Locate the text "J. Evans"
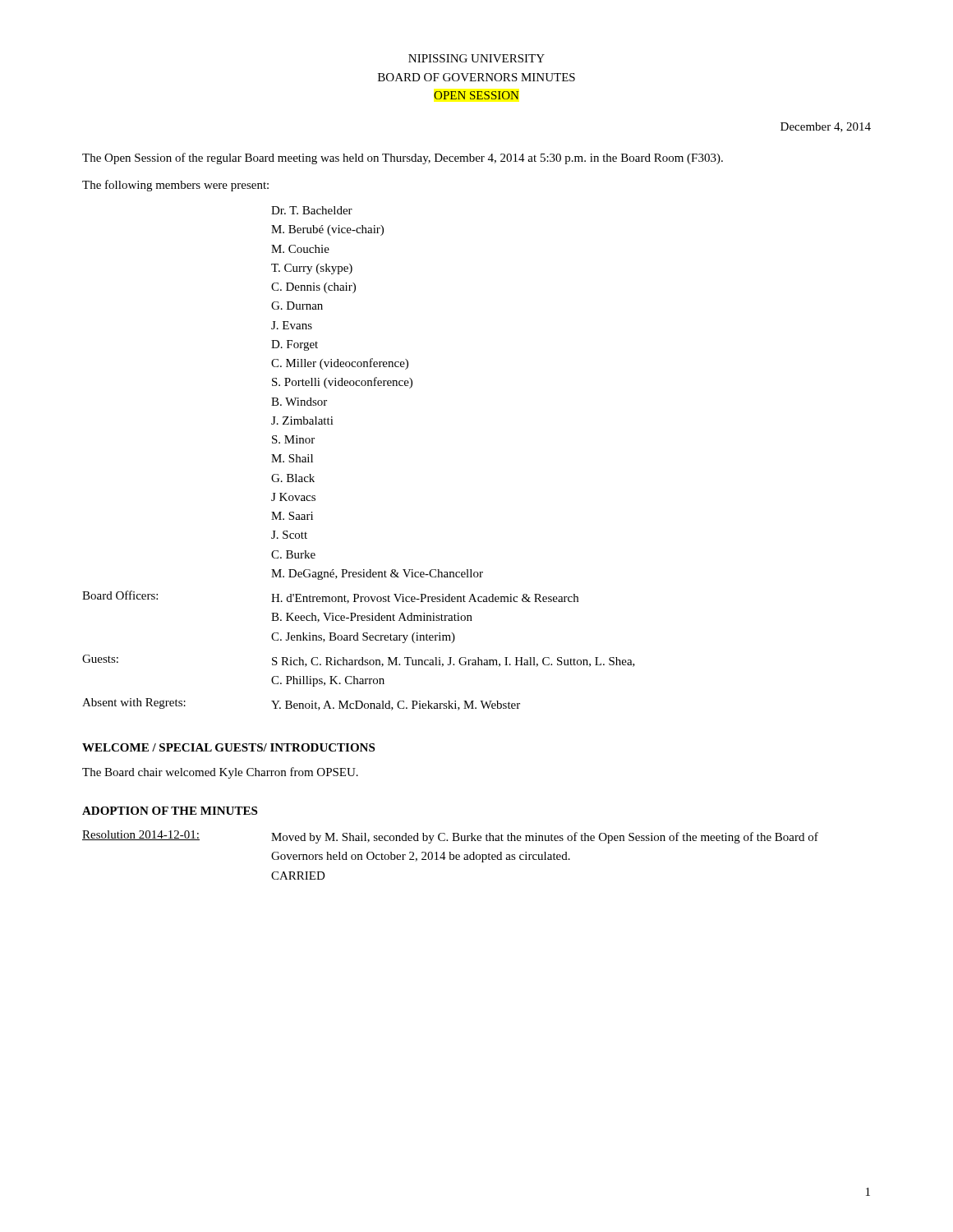Screen dimensions: 1232x953 point(292,325)
